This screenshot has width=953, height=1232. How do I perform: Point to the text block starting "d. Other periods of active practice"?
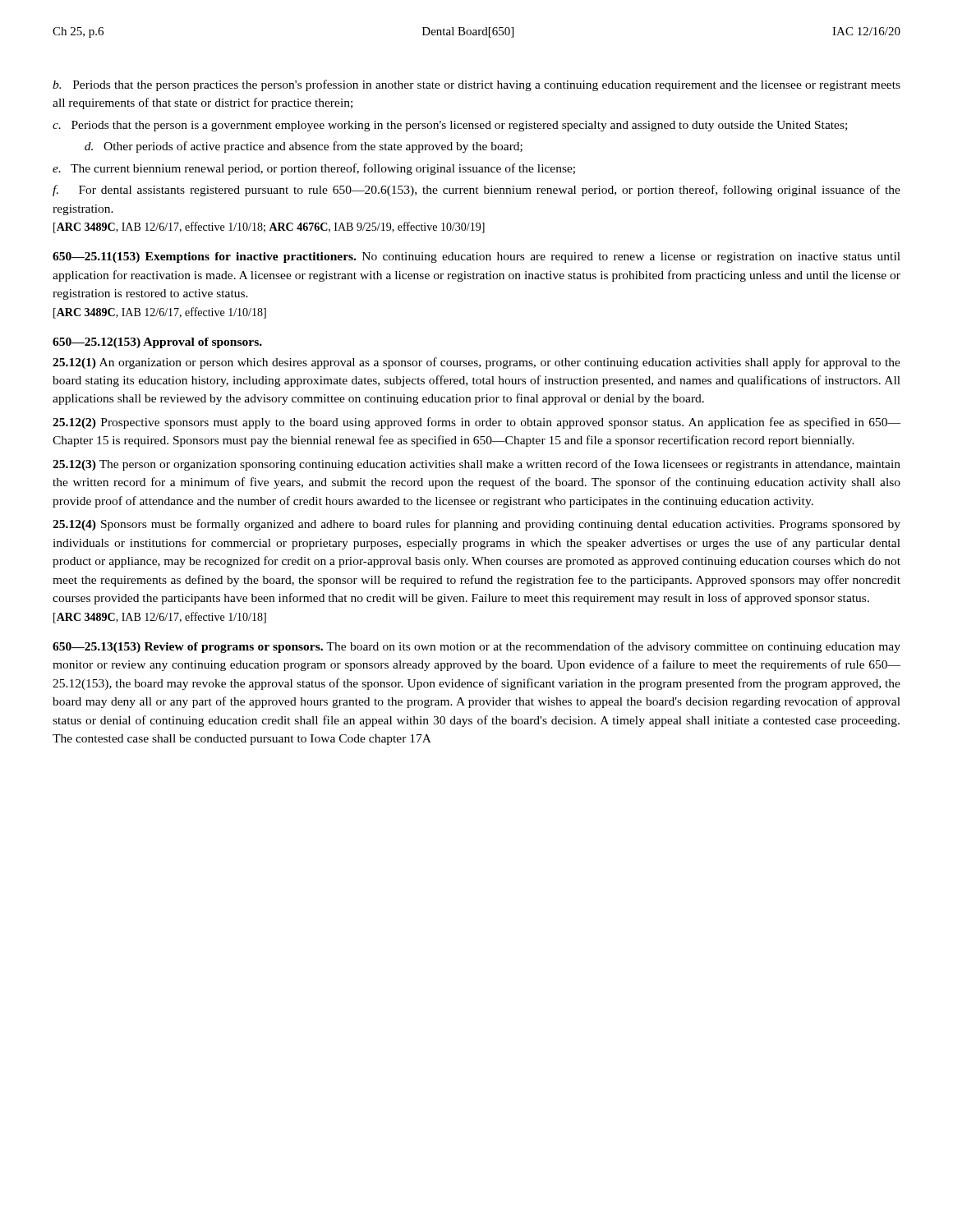click(492, 146)
